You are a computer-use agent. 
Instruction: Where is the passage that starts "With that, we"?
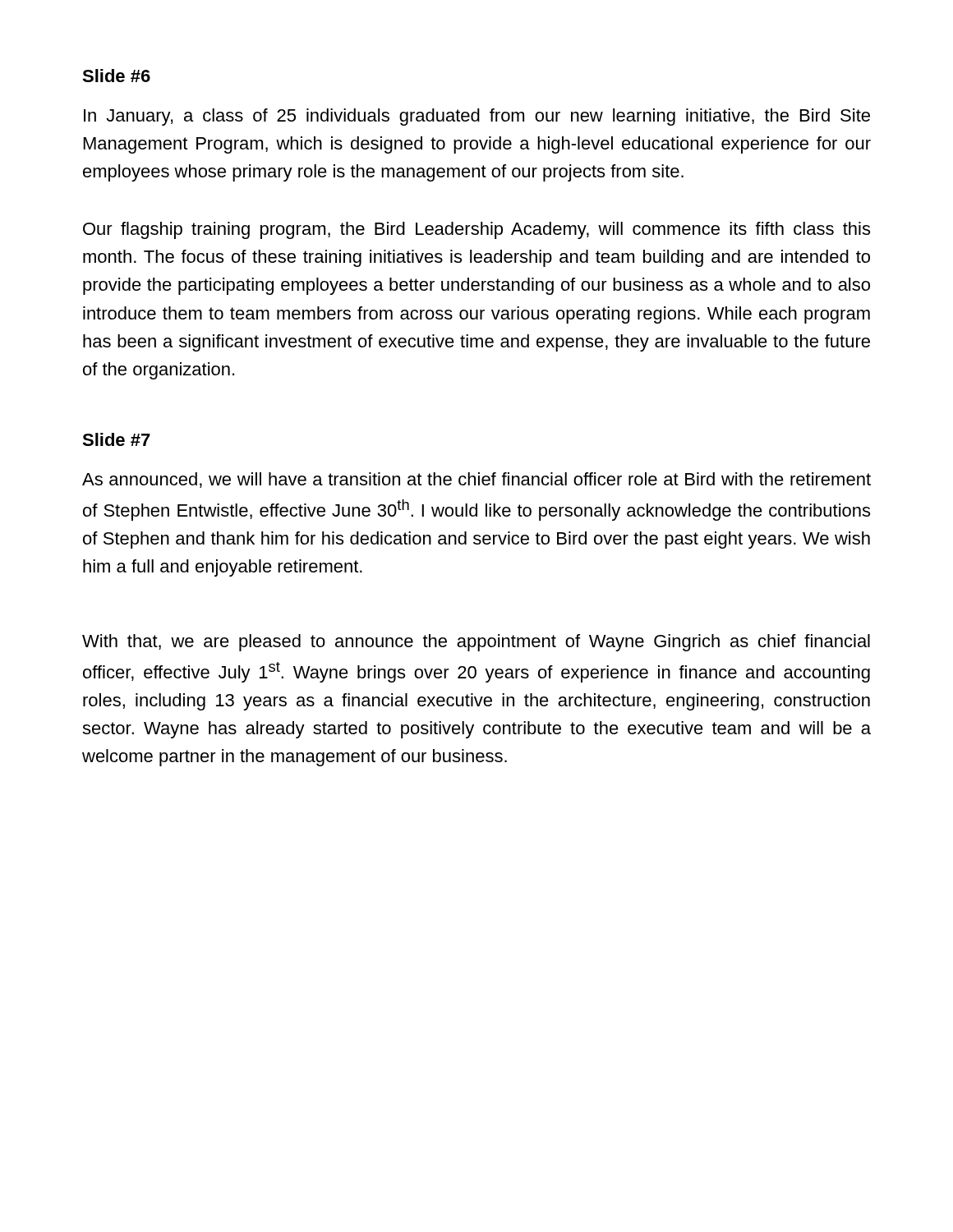[x=476, y=698]
